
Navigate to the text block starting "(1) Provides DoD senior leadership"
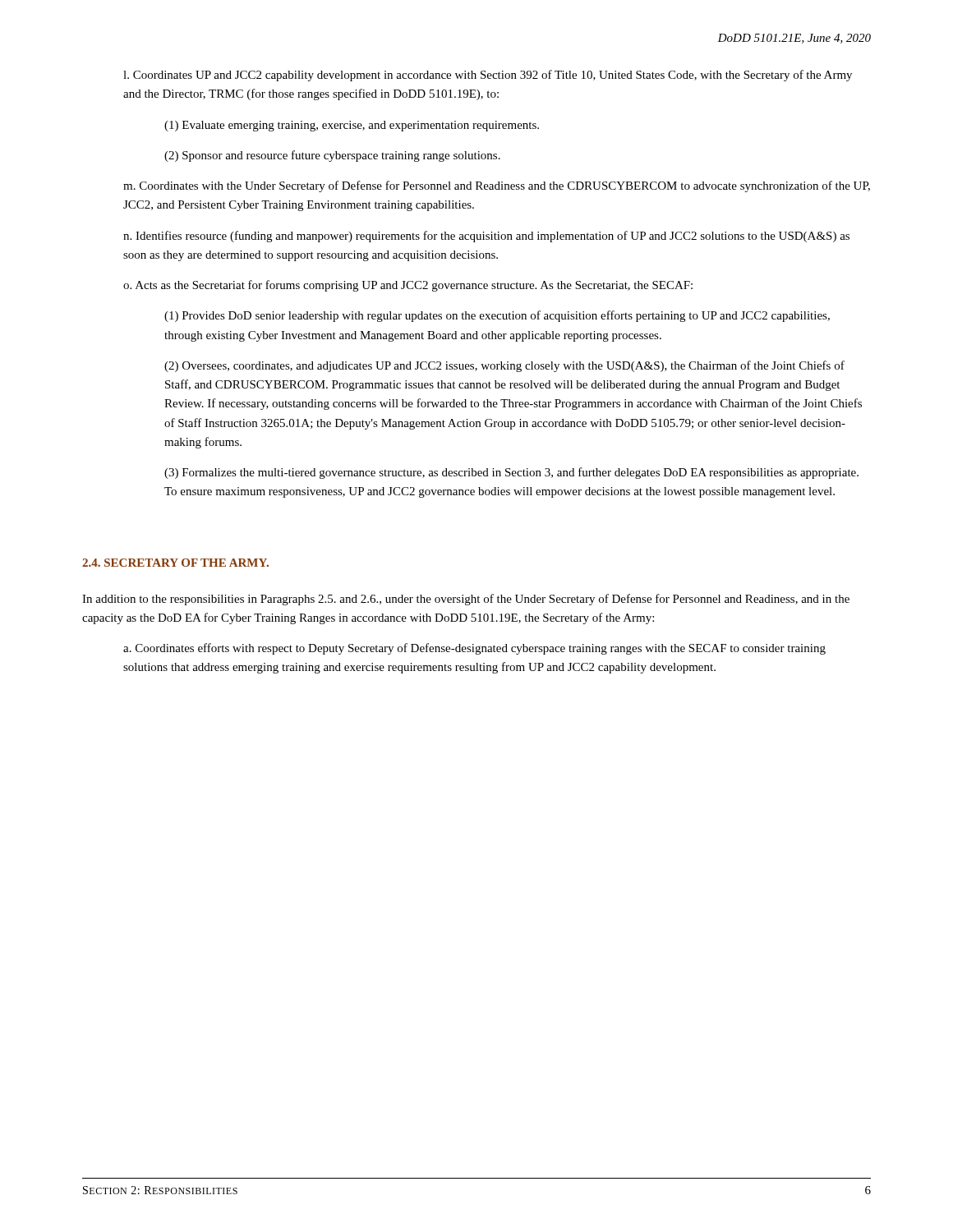497,325
